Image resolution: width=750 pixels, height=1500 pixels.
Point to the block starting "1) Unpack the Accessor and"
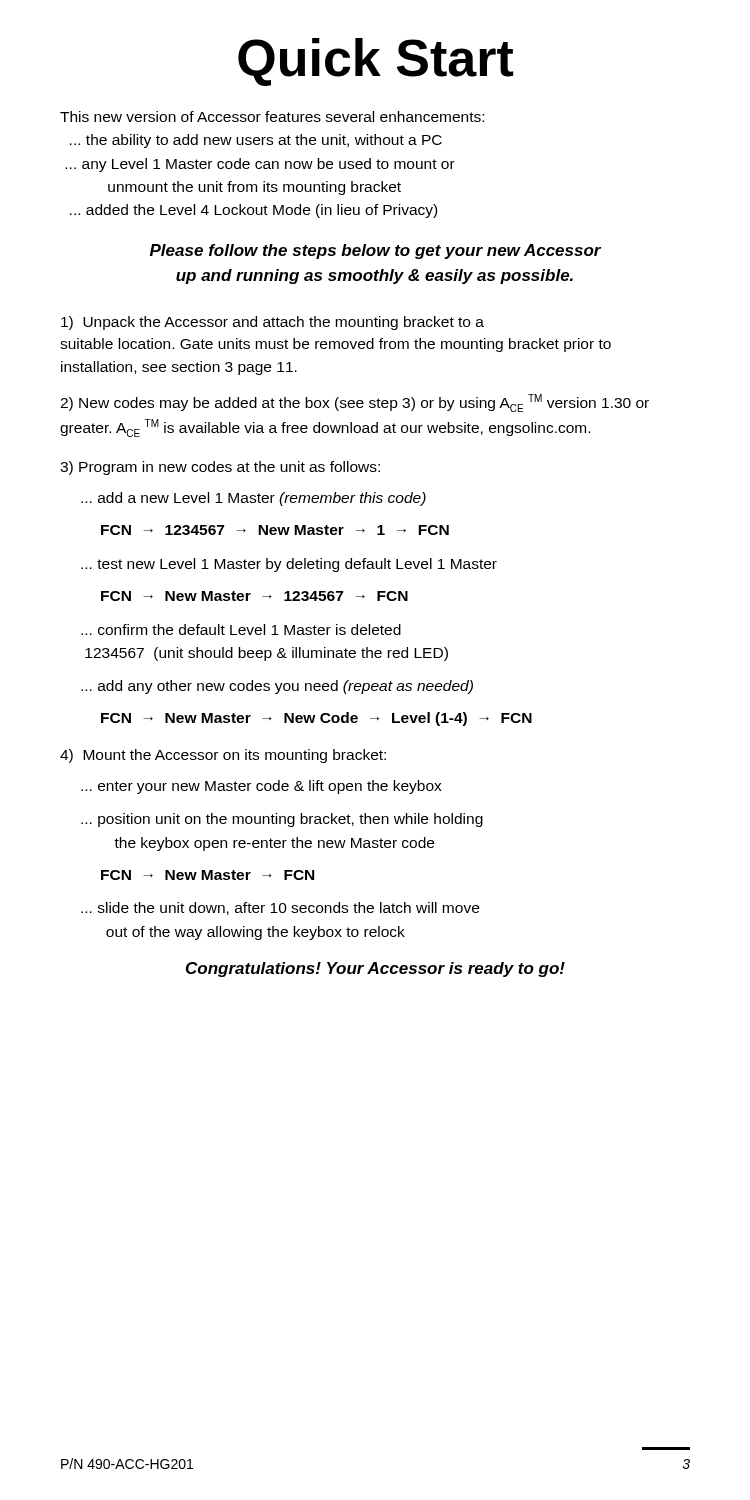[336, 344]
